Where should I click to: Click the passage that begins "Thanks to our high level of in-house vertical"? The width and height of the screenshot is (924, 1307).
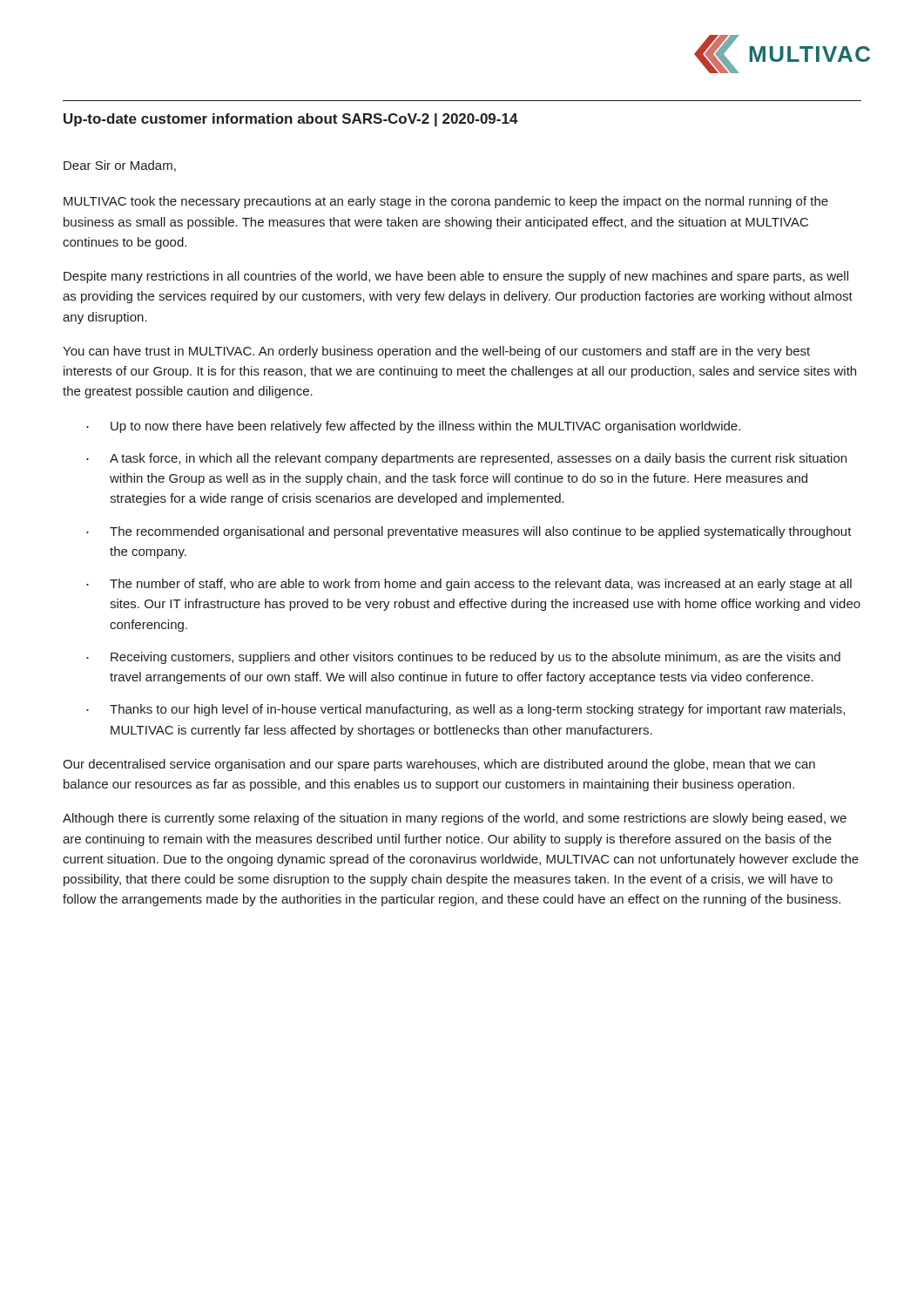478,719
